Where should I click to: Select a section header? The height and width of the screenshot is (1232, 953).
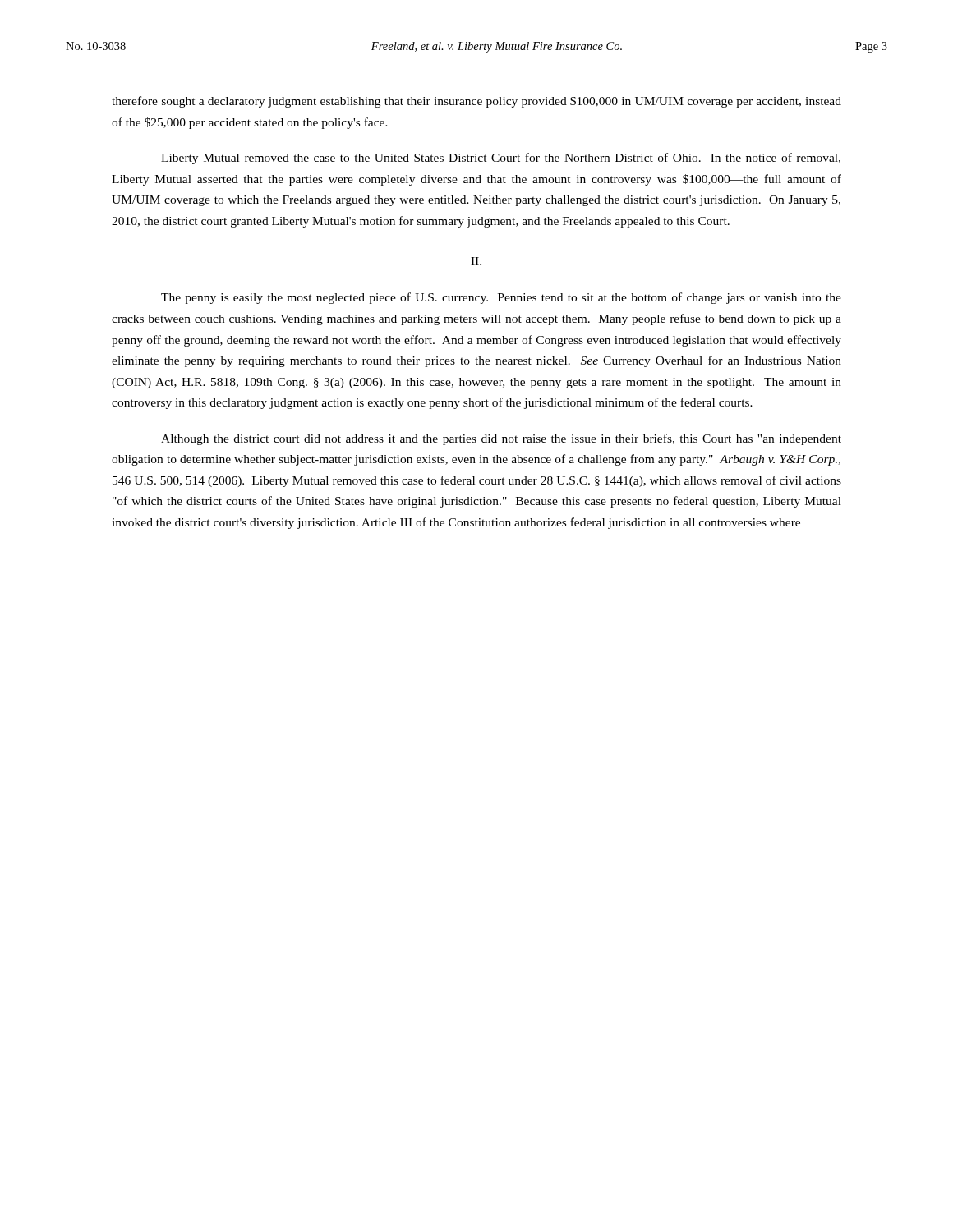point(476,261)
